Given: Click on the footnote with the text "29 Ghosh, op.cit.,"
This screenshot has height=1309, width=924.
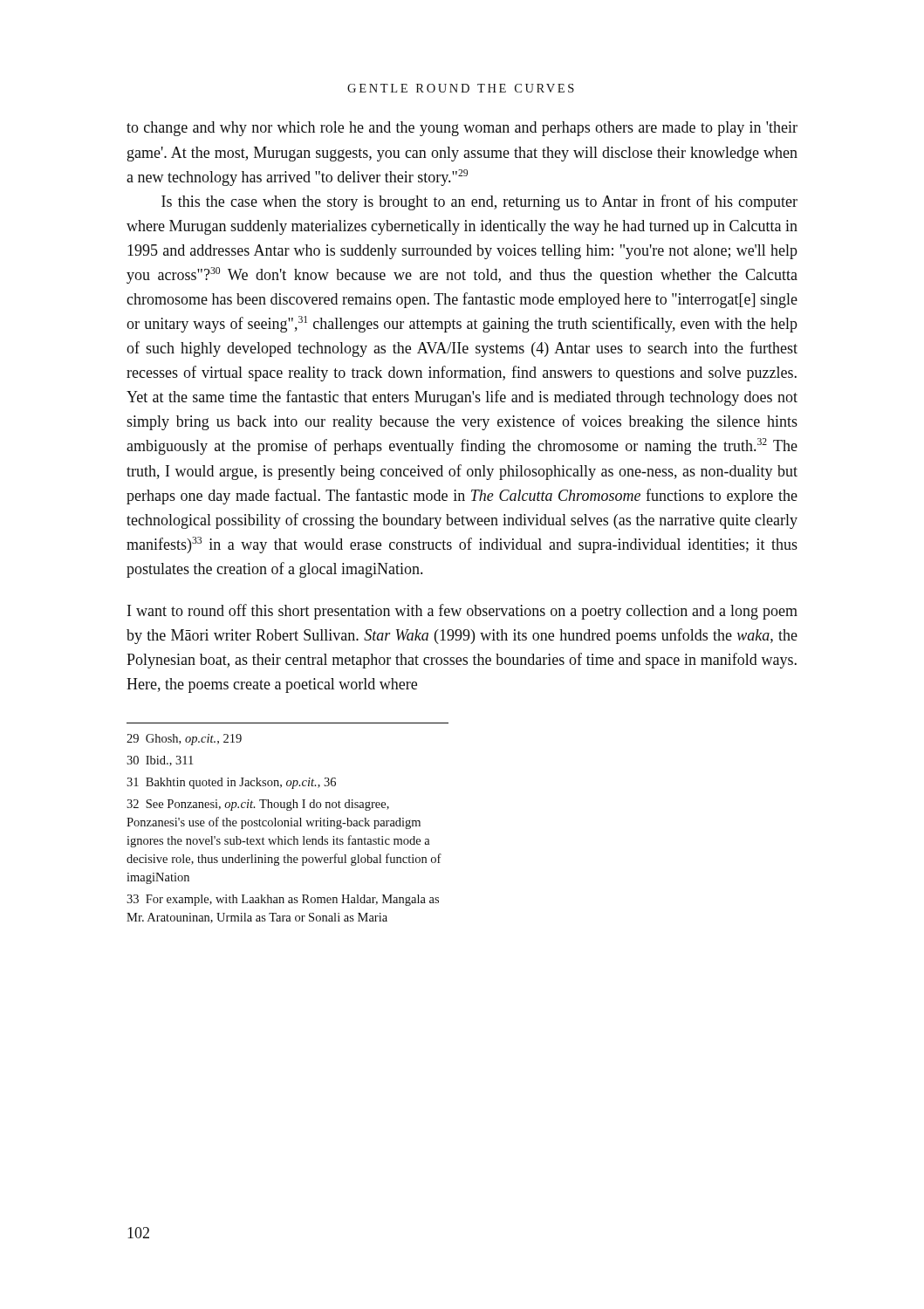Looking at the screenshot, I should (x=184, y=738).
